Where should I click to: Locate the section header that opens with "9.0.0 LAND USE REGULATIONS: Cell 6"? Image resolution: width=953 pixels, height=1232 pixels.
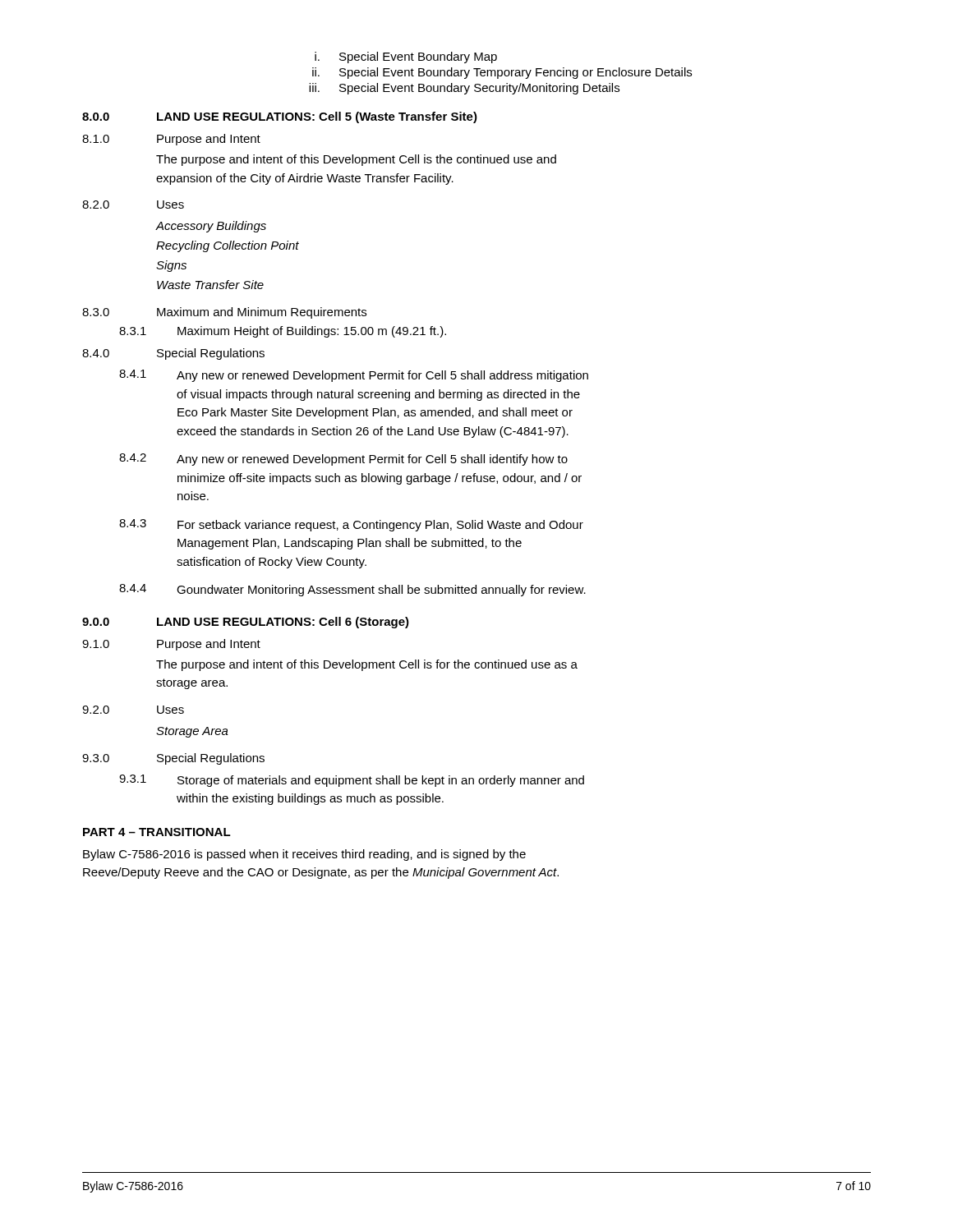coord(246,621)
